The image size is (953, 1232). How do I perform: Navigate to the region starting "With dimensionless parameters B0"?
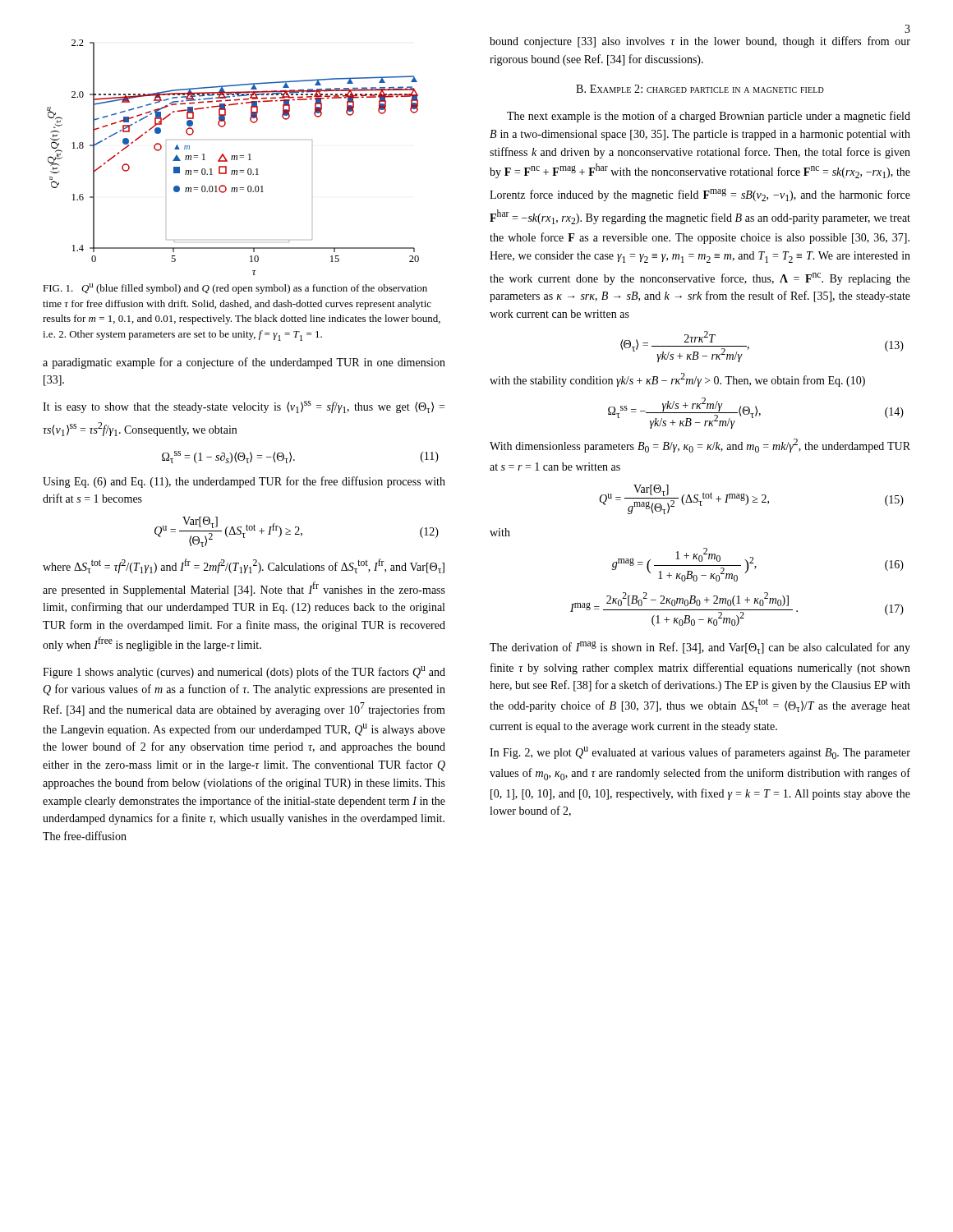point(700,455)
